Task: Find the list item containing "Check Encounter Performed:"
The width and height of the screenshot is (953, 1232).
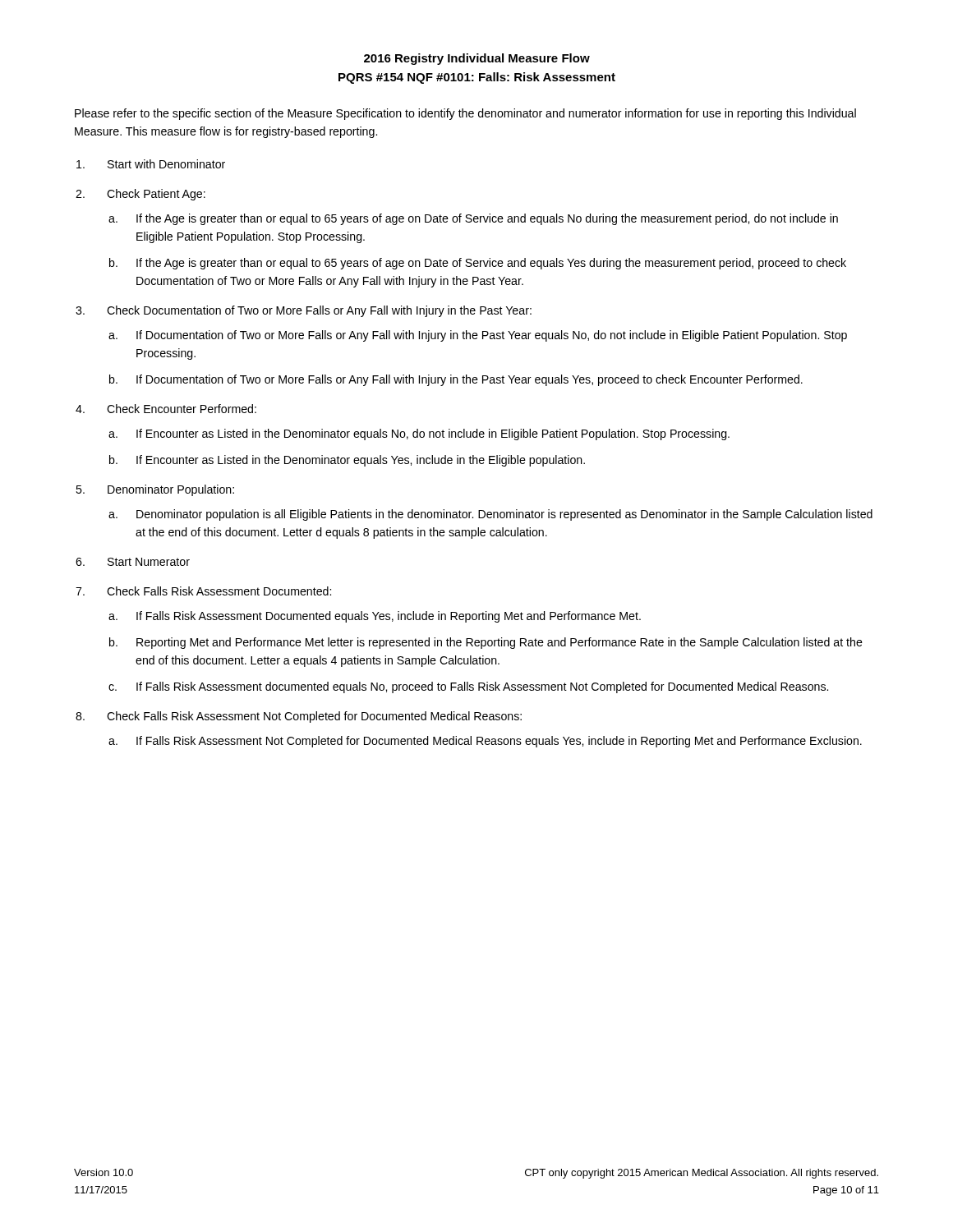Action: click(493, 436)
